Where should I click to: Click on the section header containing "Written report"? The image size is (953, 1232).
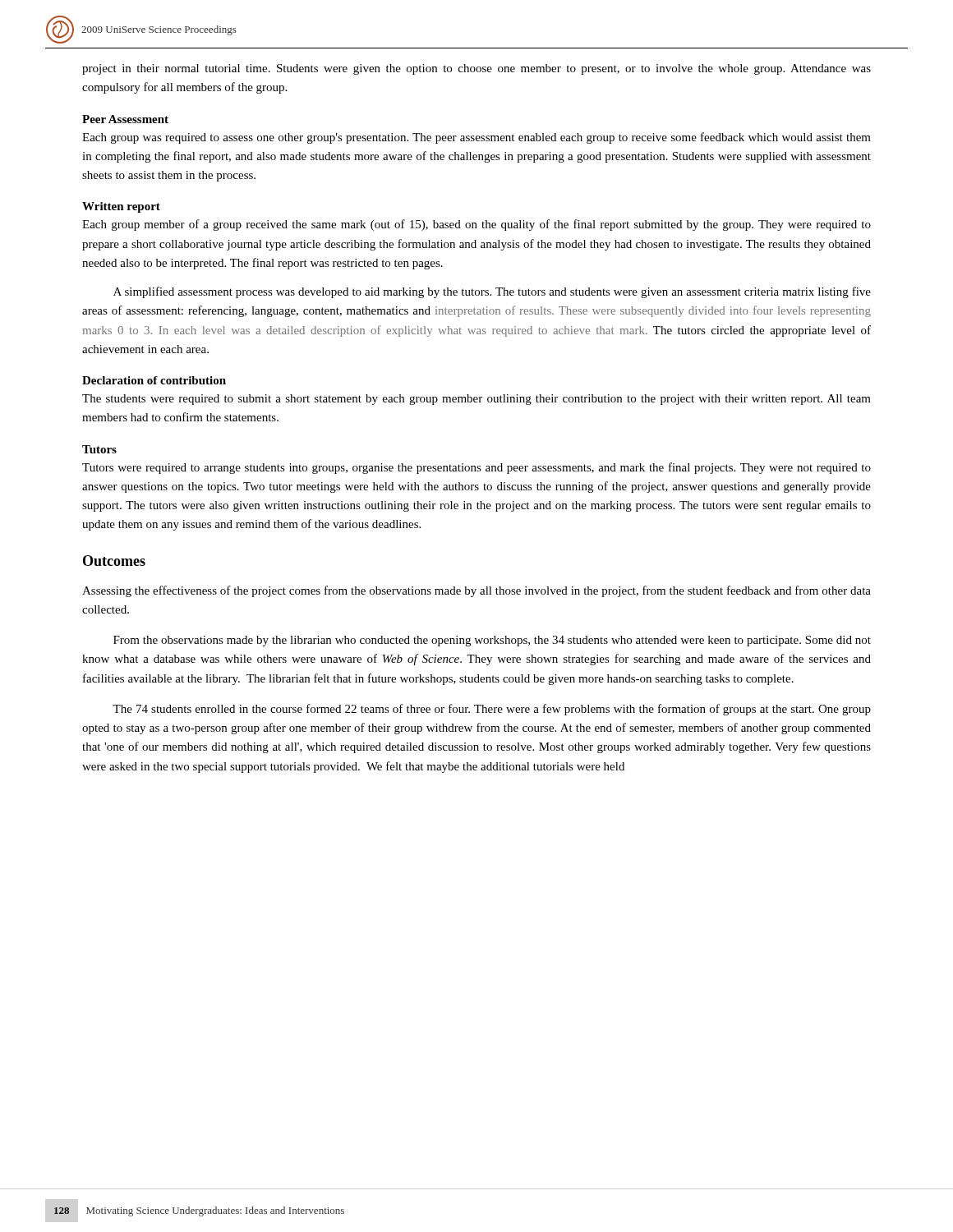coord(121,206)
